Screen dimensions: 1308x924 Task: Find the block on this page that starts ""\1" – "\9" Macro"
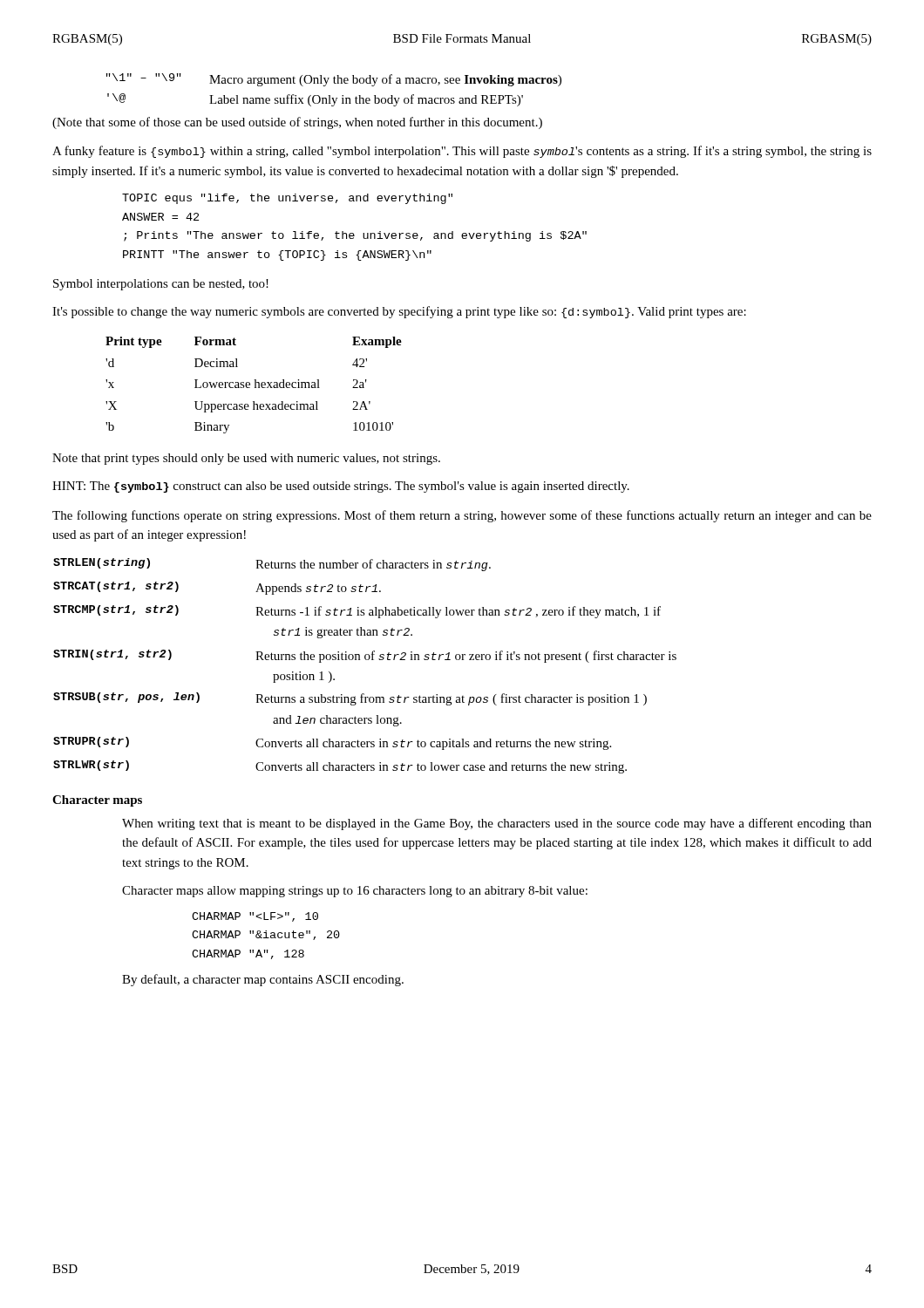tap(488, 89)
